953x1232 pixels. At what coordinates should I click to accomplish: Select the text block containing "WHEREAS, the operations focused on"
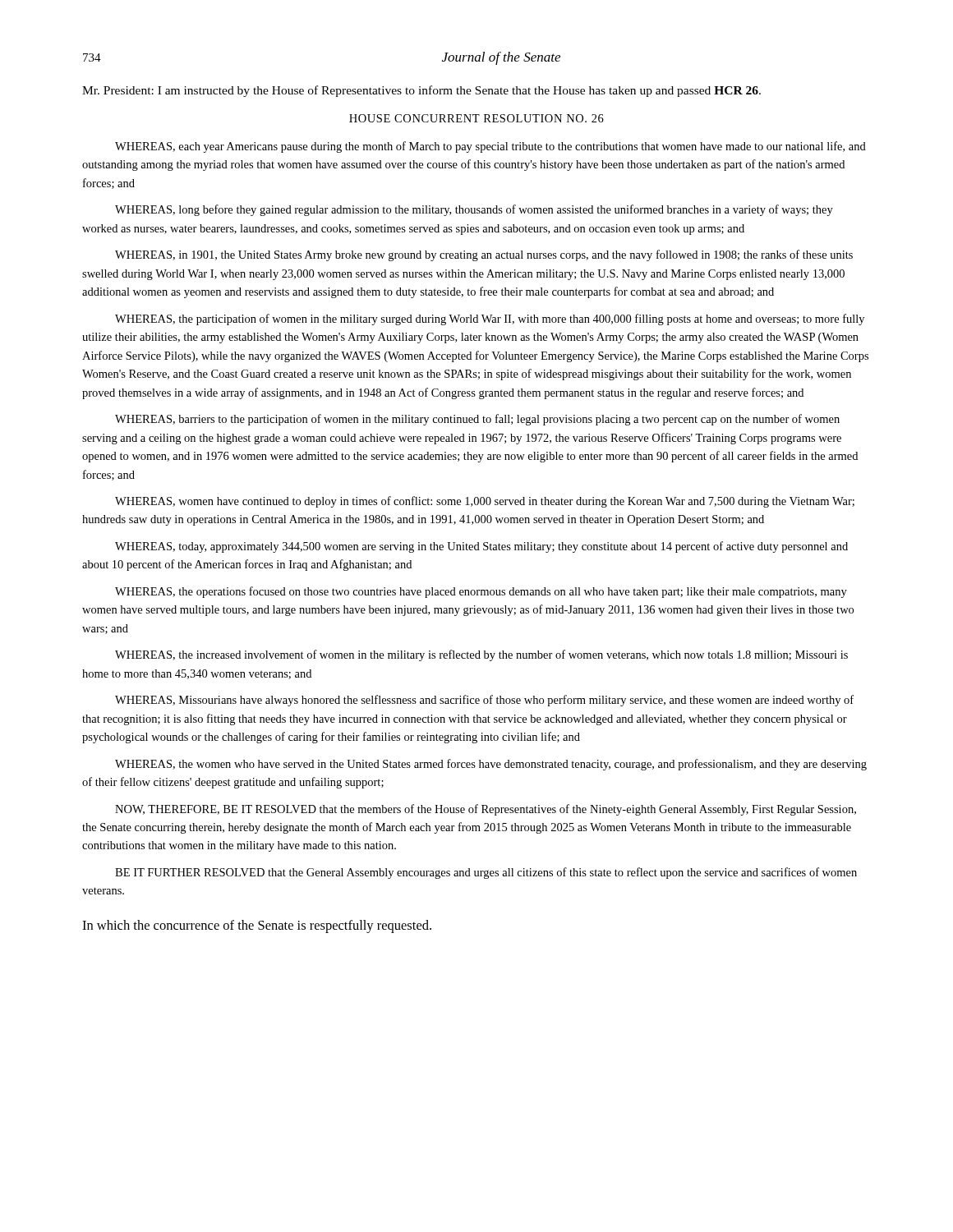[x=468, y=610]
